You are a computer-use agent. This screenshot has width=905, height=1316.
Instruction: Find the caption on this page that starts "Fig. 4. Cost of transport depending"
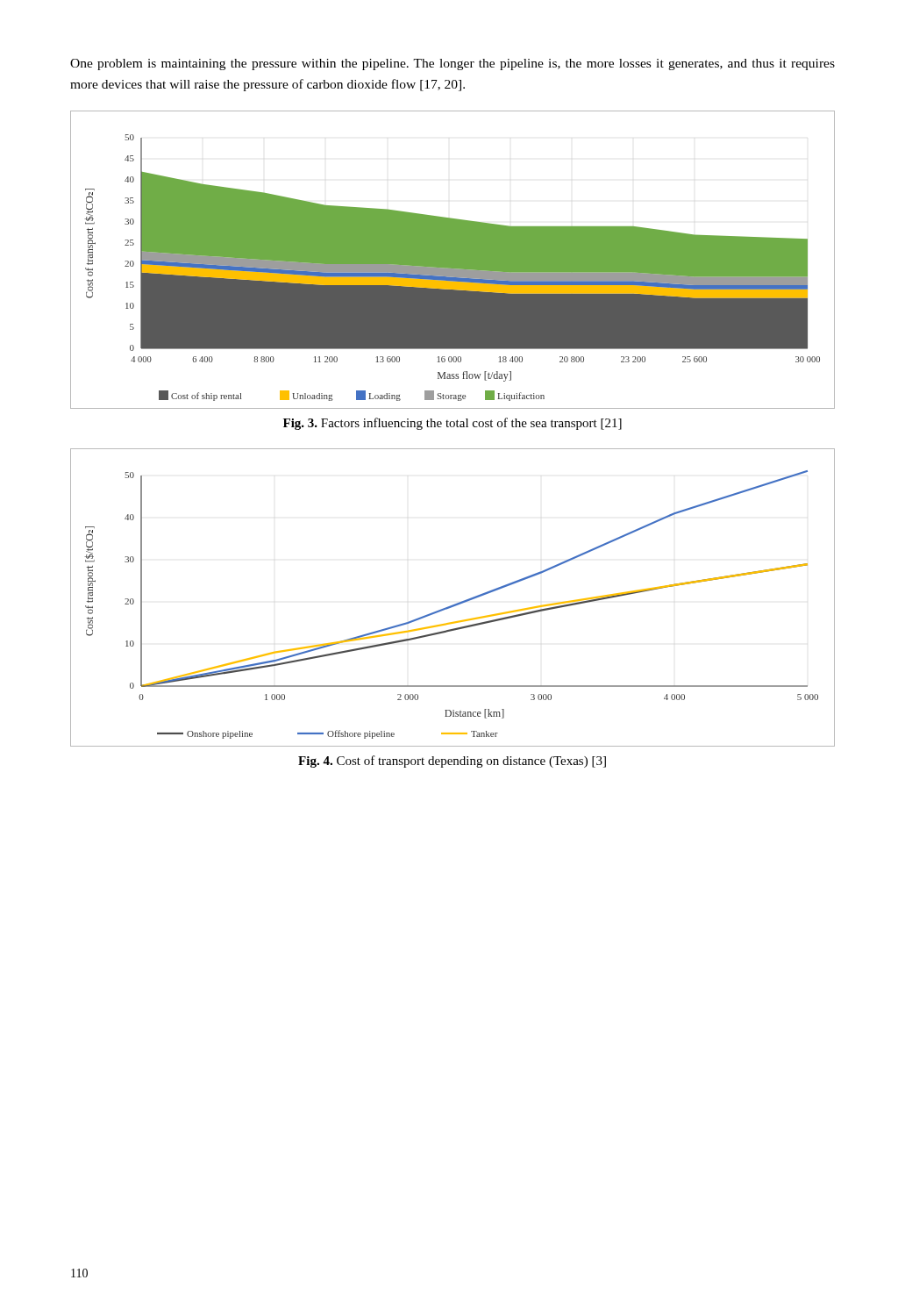(452, 761)
